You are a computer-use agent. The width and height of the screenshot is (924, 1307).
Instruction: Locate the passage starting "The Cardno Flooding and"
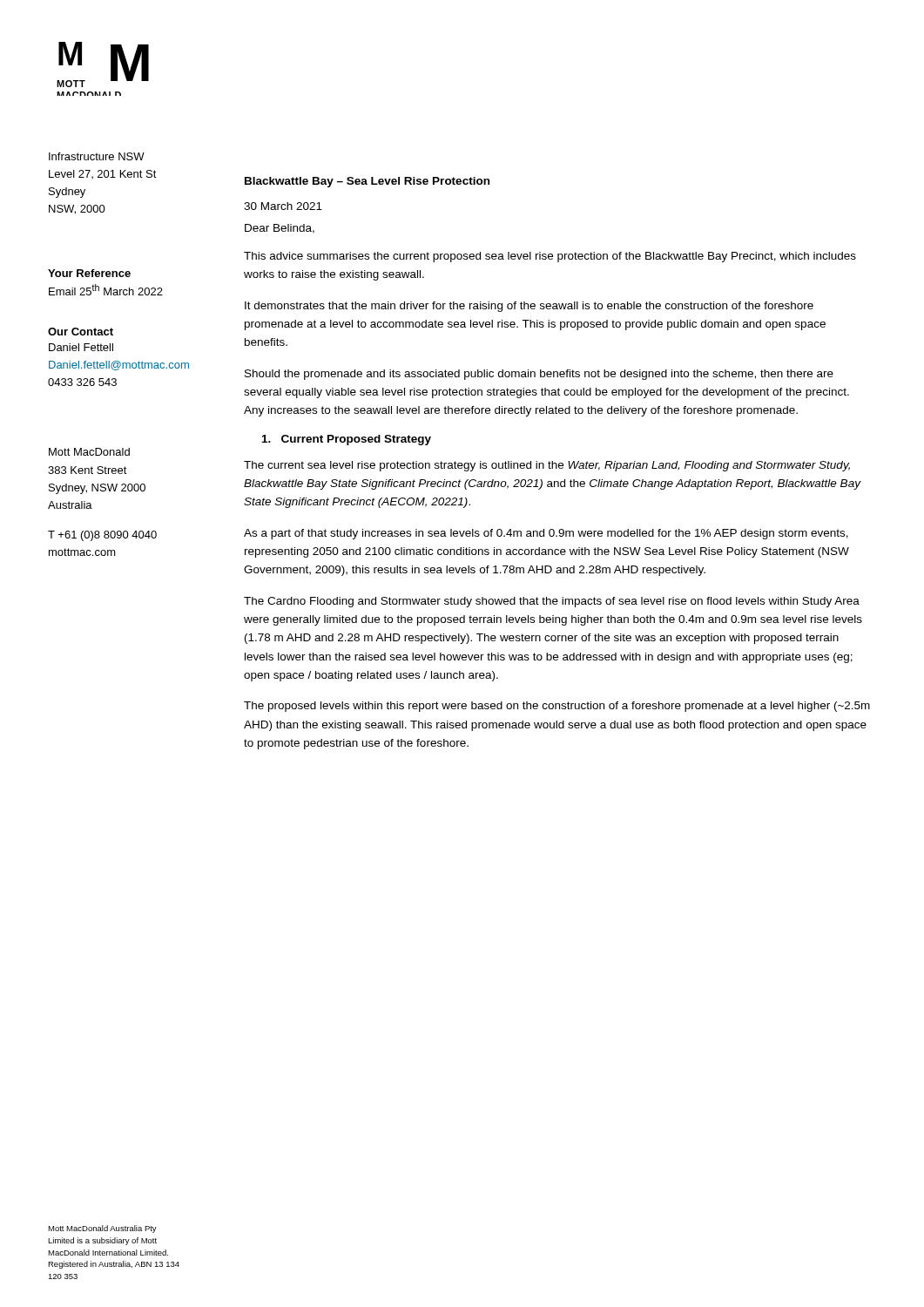[553, 638]
